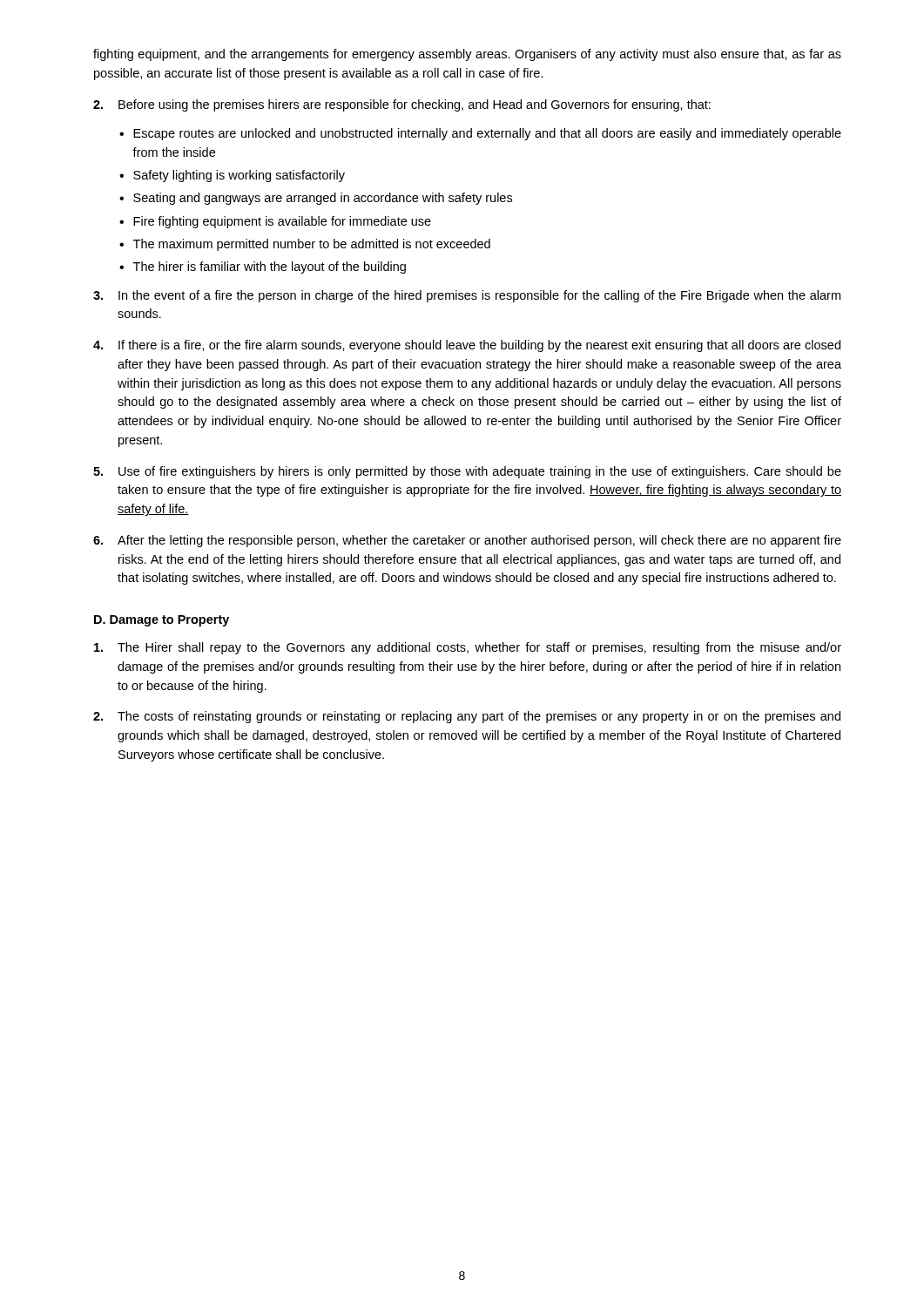Viewport: 924px width, 1307px height.
Task: Locate the text starting "2. Before using"
Action: coord(467,187)
